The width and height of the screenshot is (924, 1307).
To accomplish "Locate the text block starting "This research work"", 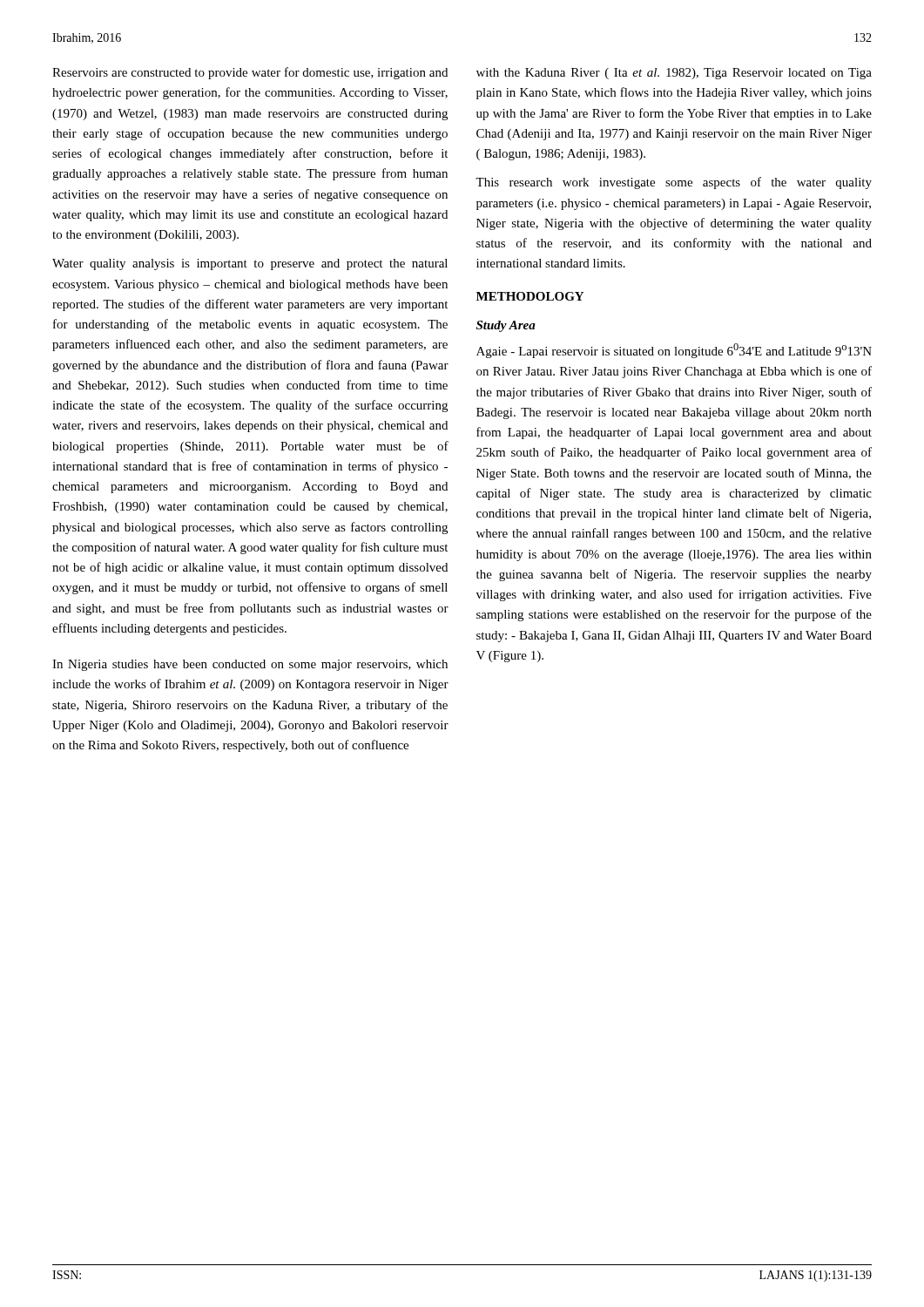I will 674,223.
